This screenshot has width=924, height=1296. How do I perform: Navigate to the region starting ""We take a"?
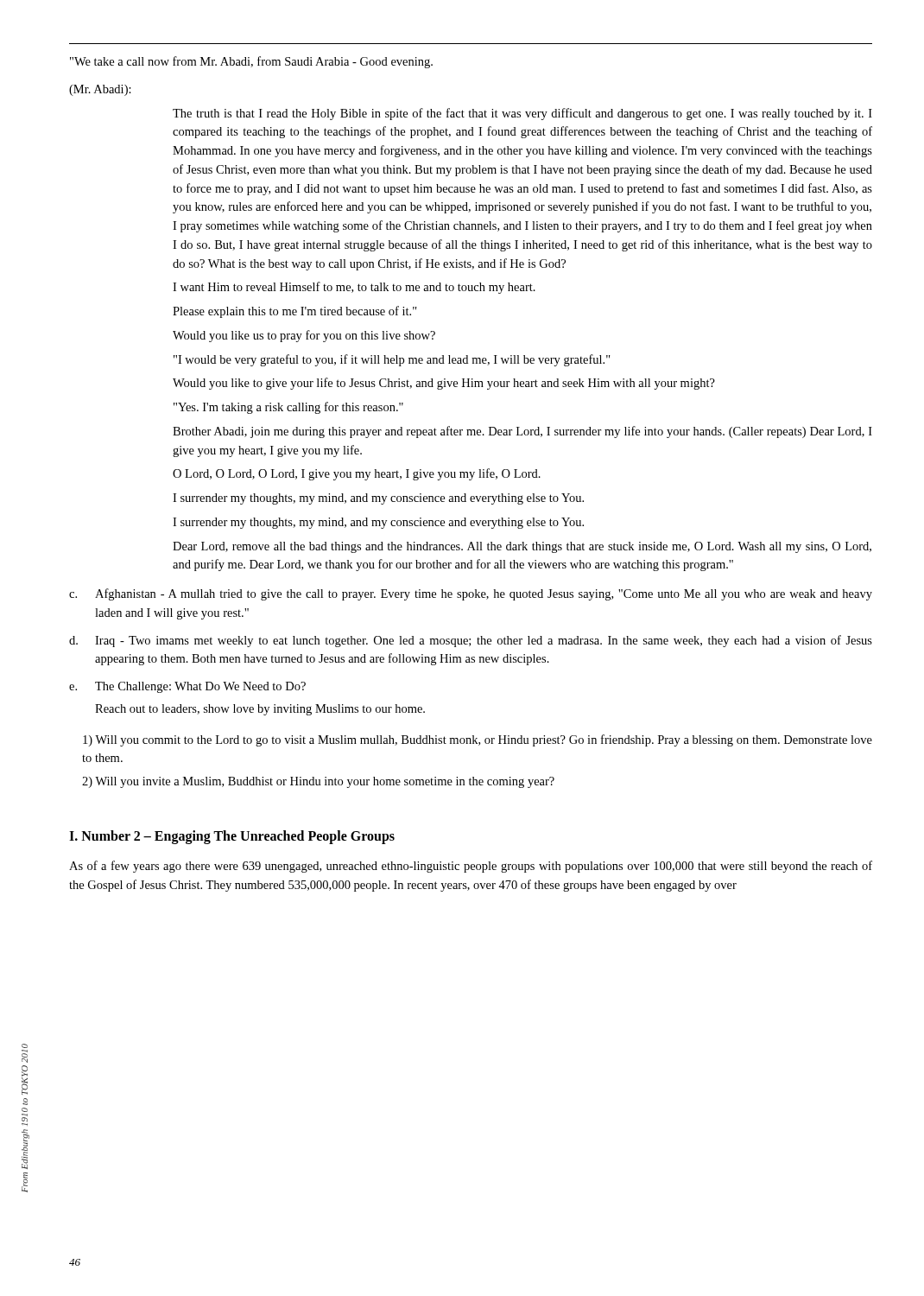click(x=251, y=61)
